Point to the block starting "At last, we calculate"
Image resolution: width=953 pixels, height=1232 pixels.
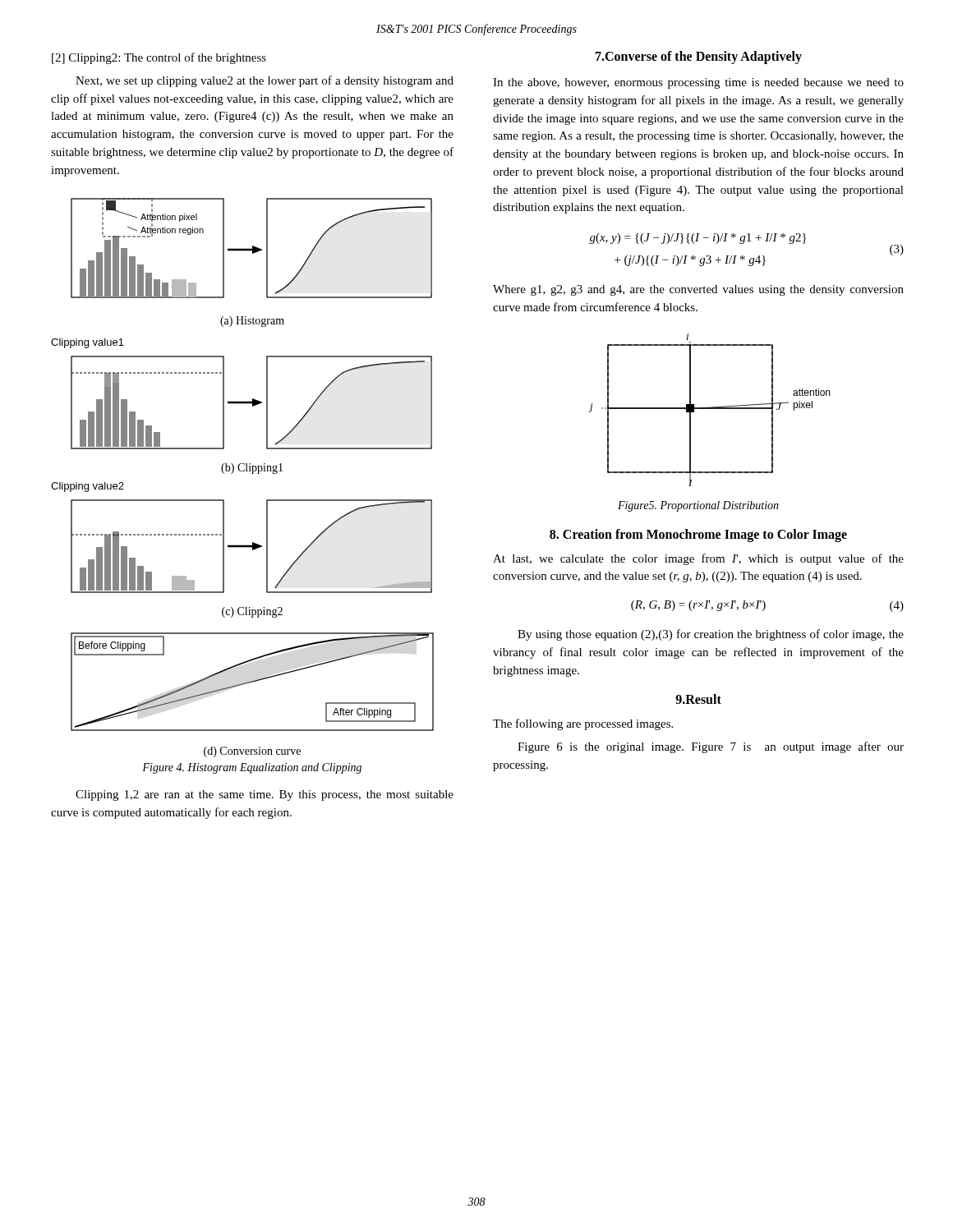(x=698, y=567)
